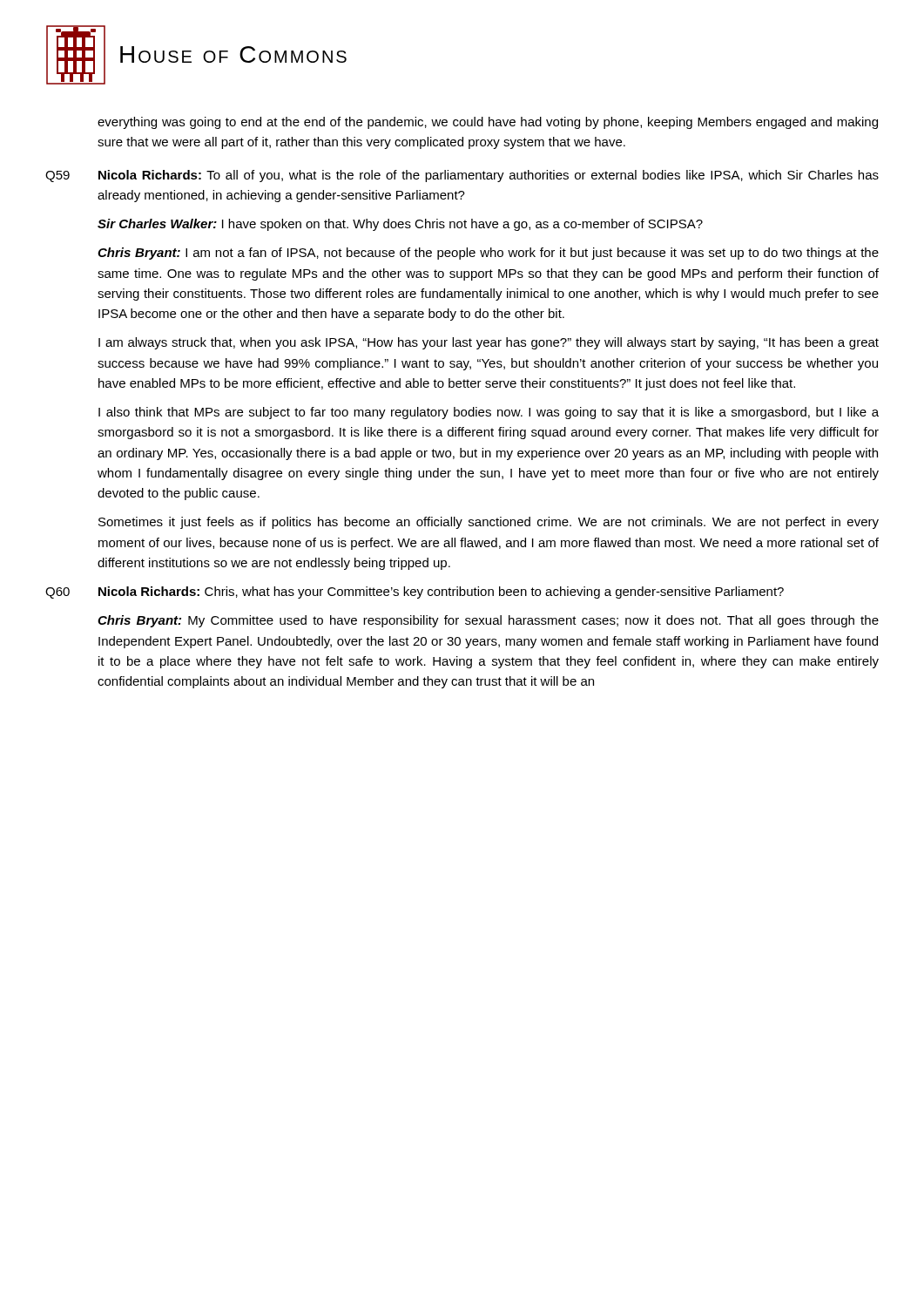Find the text block starting "Q59 Nicola Richards: To all of you,"

click(462, 185)
